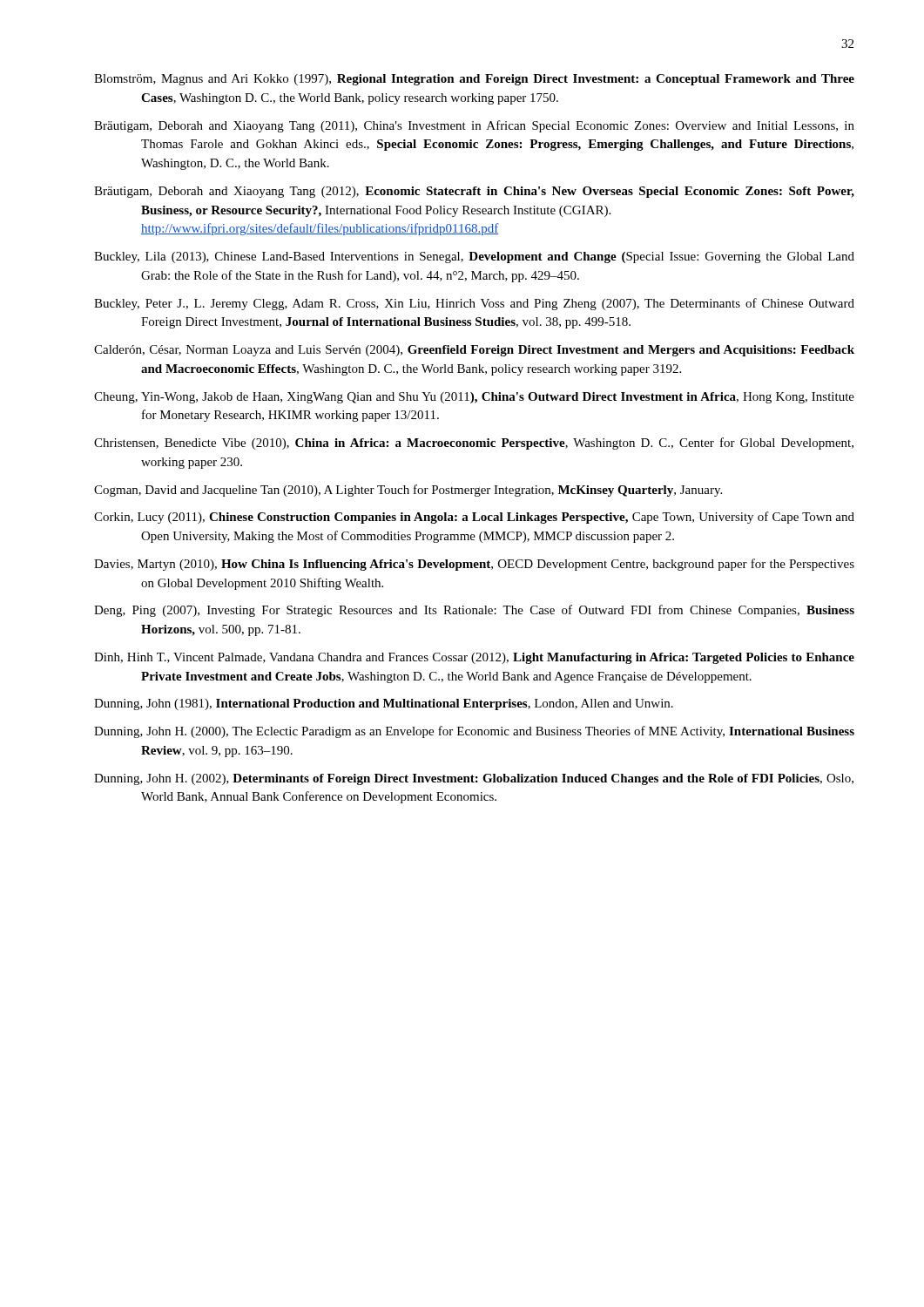924x1307 pixels.
Task: Locate the text block starting "Deng, Ping (2007),"
Action: pos(474,620)
